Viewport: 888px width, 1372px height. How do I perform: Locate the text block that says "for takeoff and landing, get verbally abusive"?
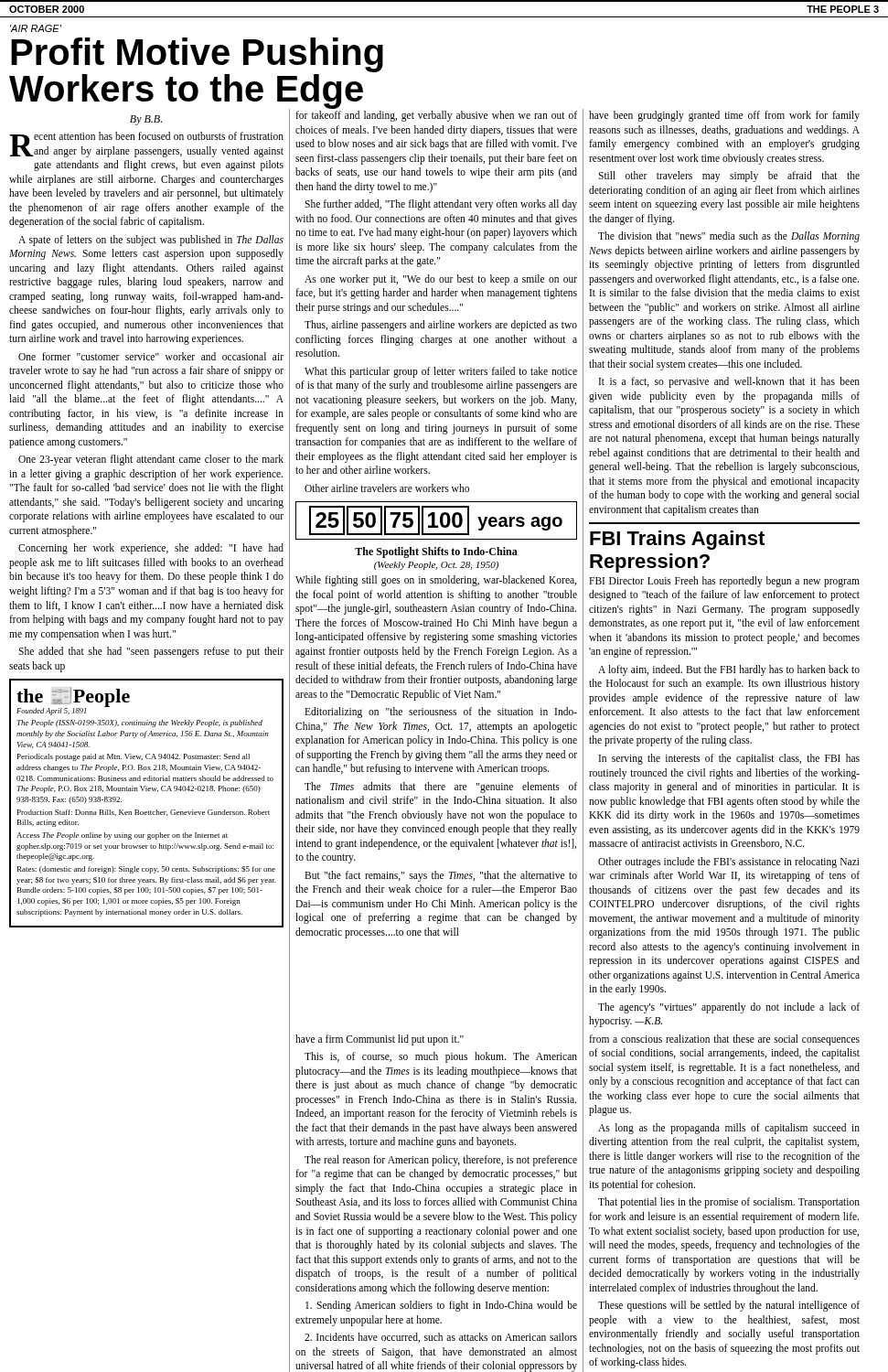pyautogui.click(x=436, y=302)
